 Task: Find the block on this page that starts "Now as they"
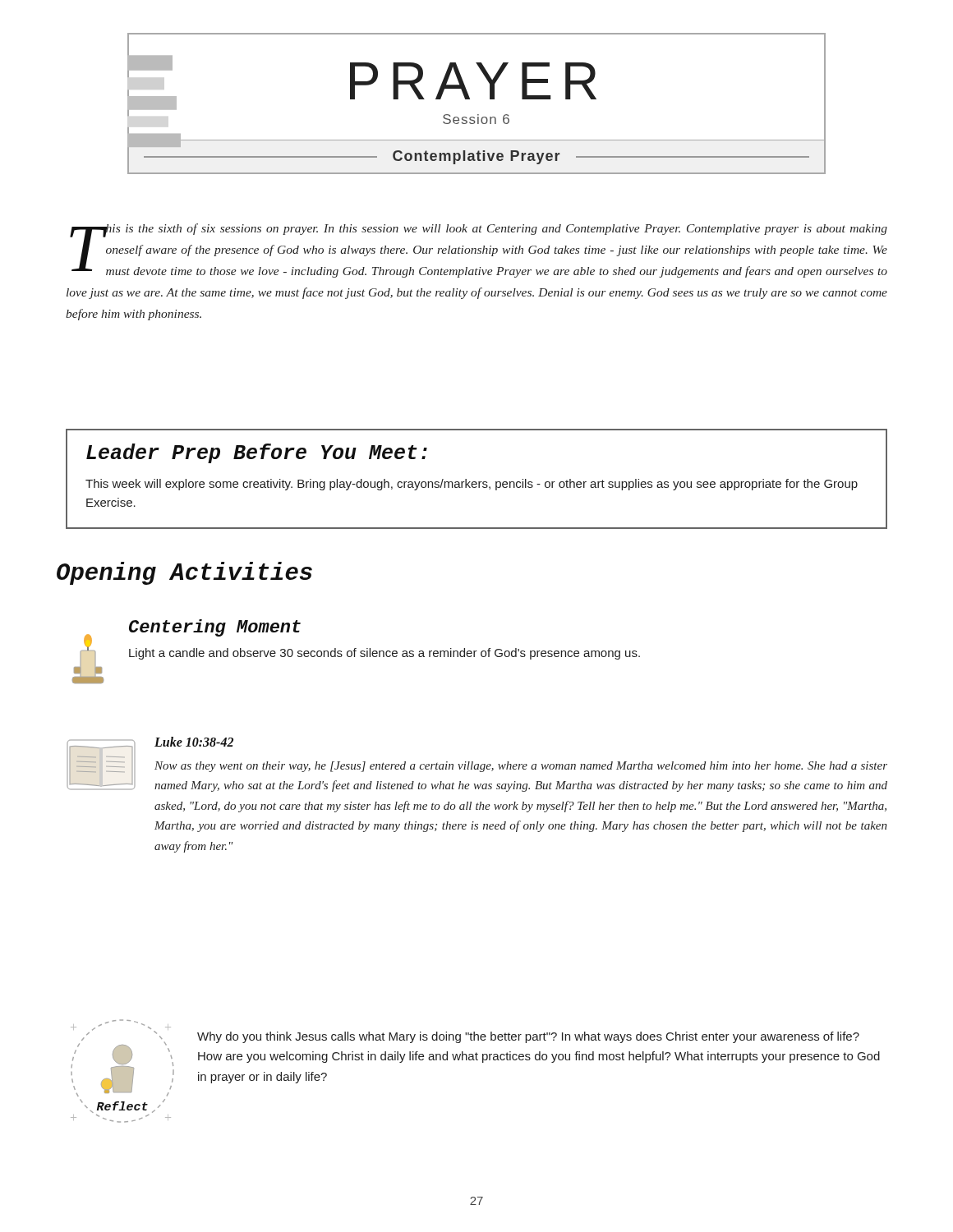[521, 806]
